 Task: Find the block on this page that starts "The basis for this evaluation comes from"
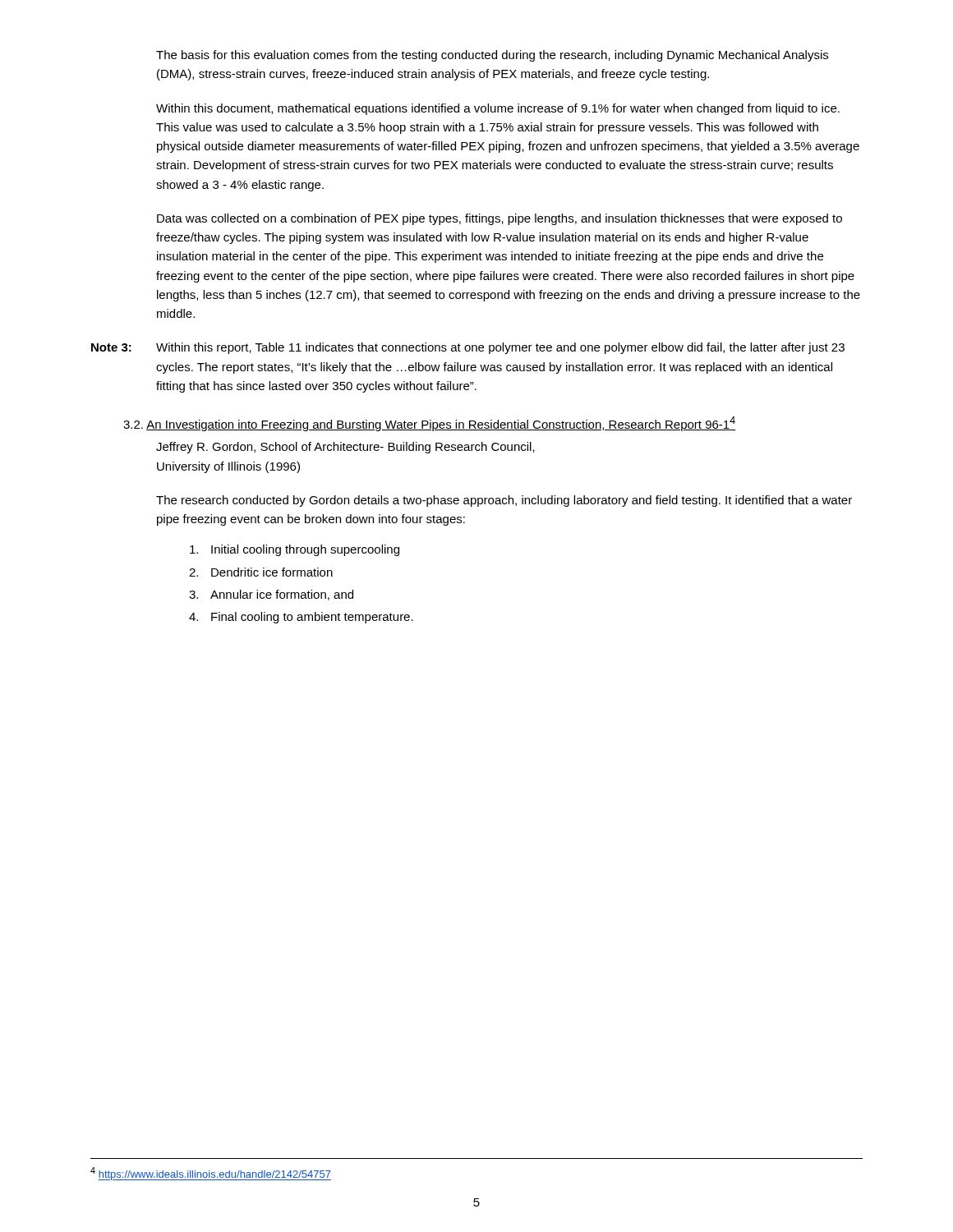pyautogui.click(x=492, y=64)
